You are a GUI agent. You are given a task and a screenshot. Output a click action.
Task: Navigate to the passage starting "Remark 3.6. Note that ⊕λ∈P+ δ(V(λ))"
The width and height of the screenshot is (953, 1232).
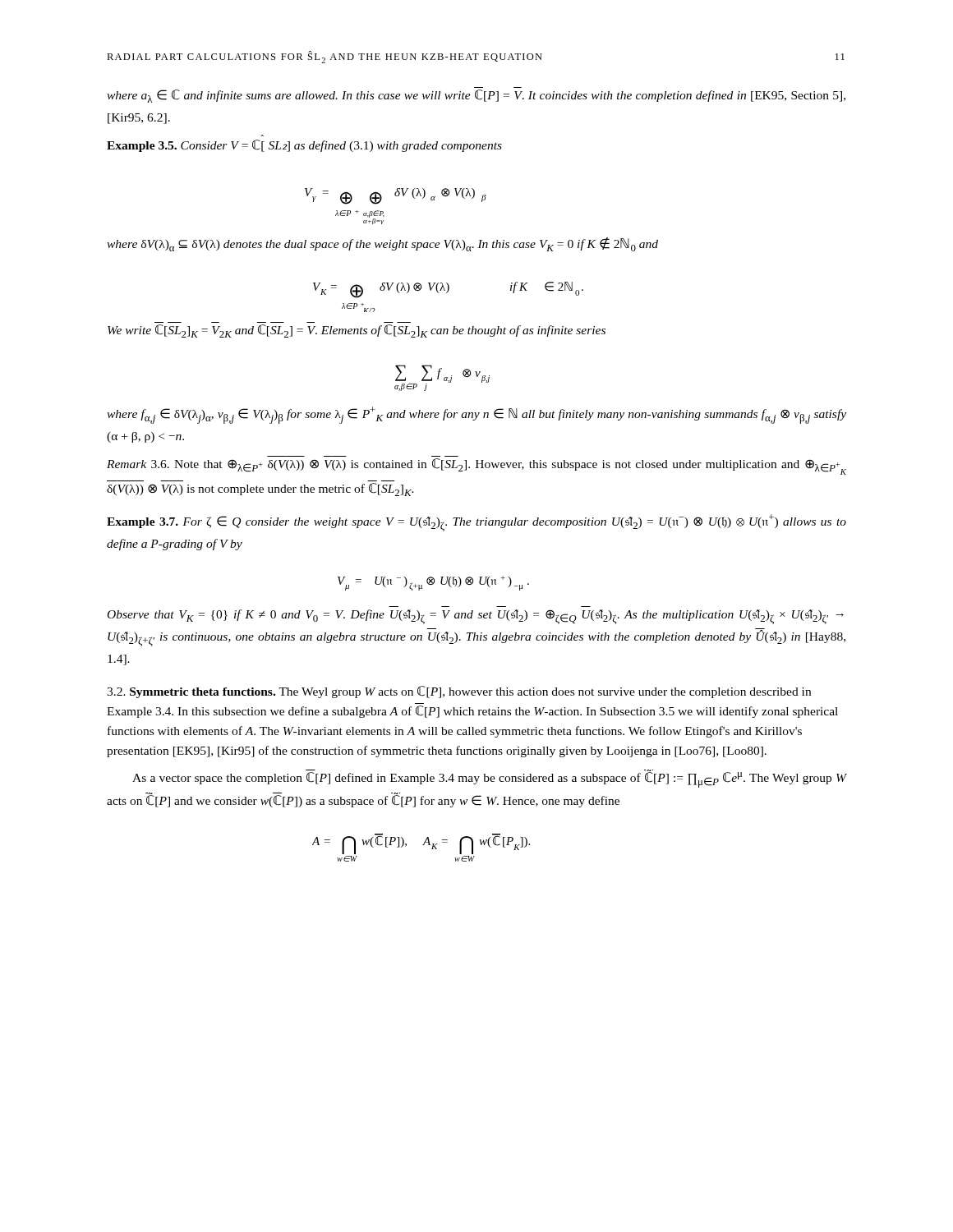476,478
